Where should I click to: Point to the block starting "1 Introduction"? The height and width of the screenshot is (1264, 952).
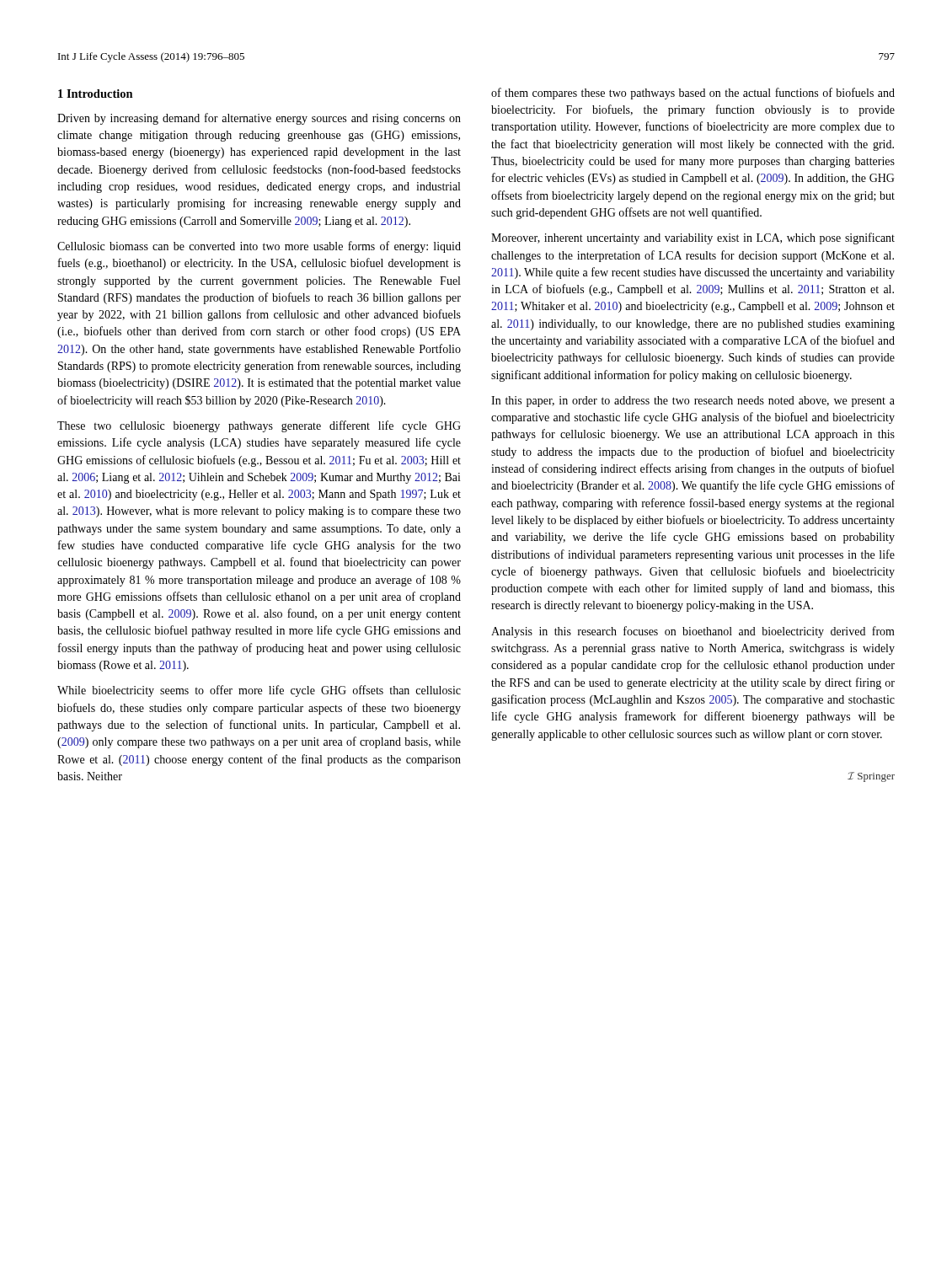click(95, 93)
